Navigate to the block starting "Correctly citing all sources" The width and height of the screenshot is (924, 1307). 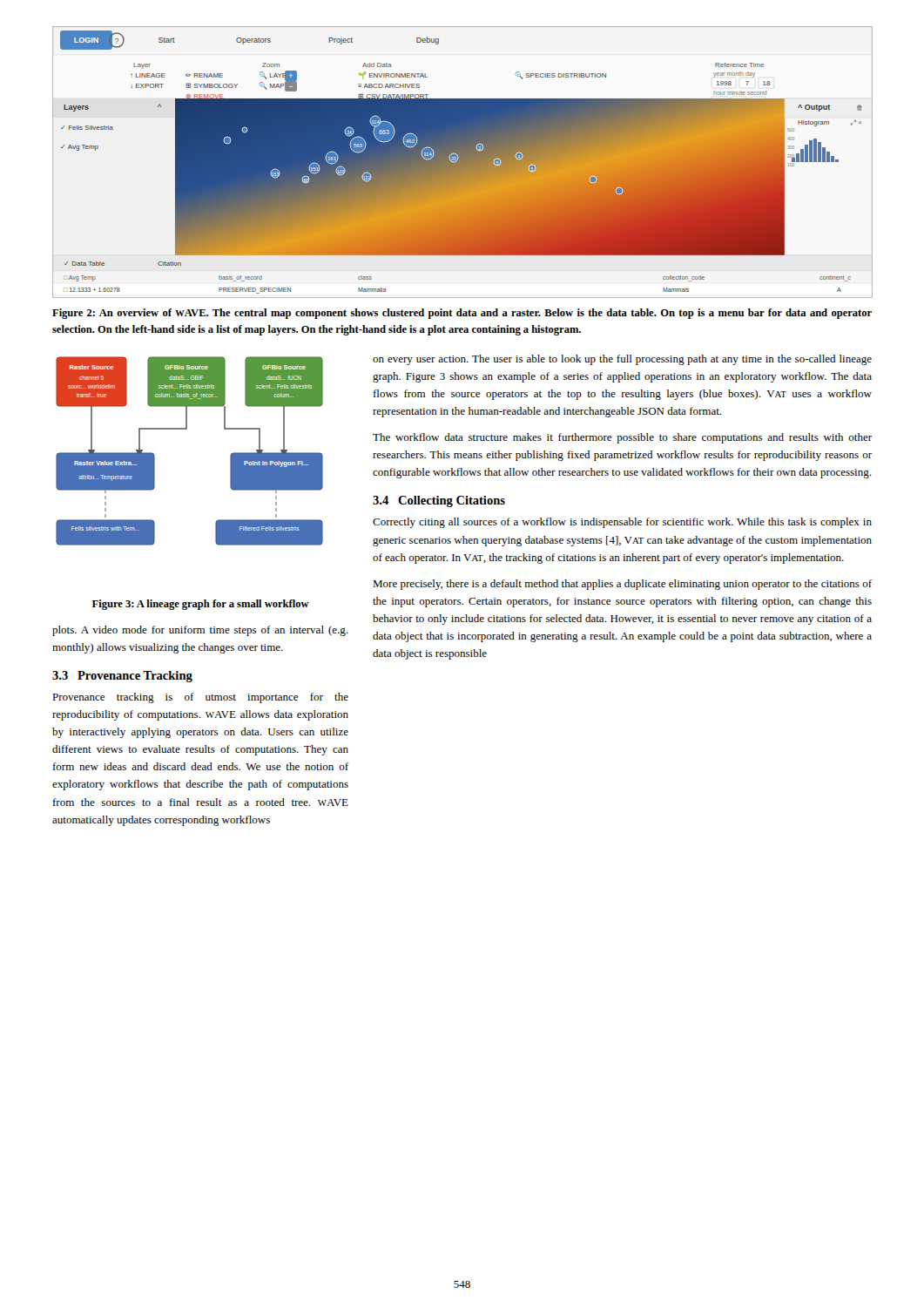(622, 539)
